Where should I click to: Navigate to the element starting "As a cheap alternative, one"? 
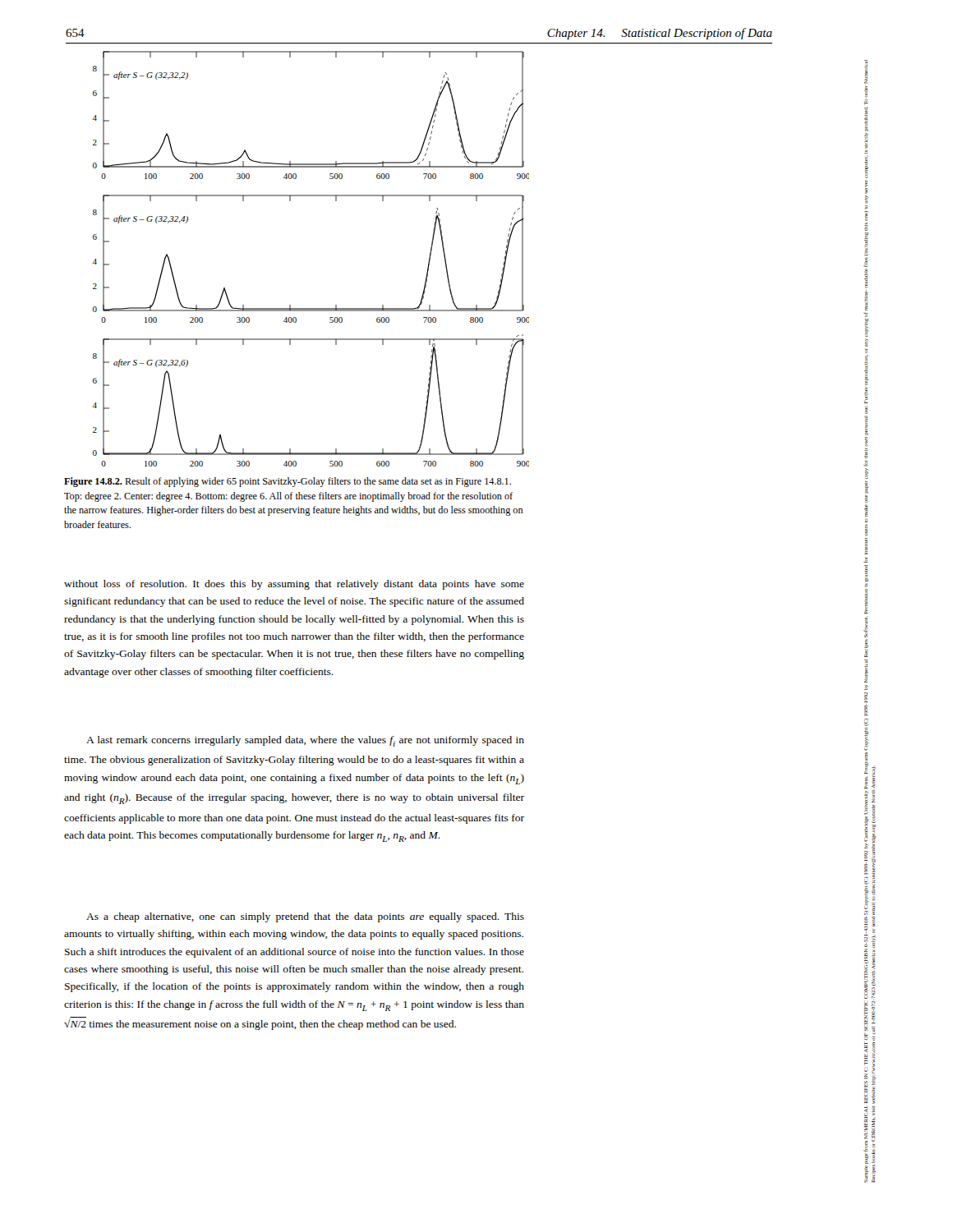[294, 970]
